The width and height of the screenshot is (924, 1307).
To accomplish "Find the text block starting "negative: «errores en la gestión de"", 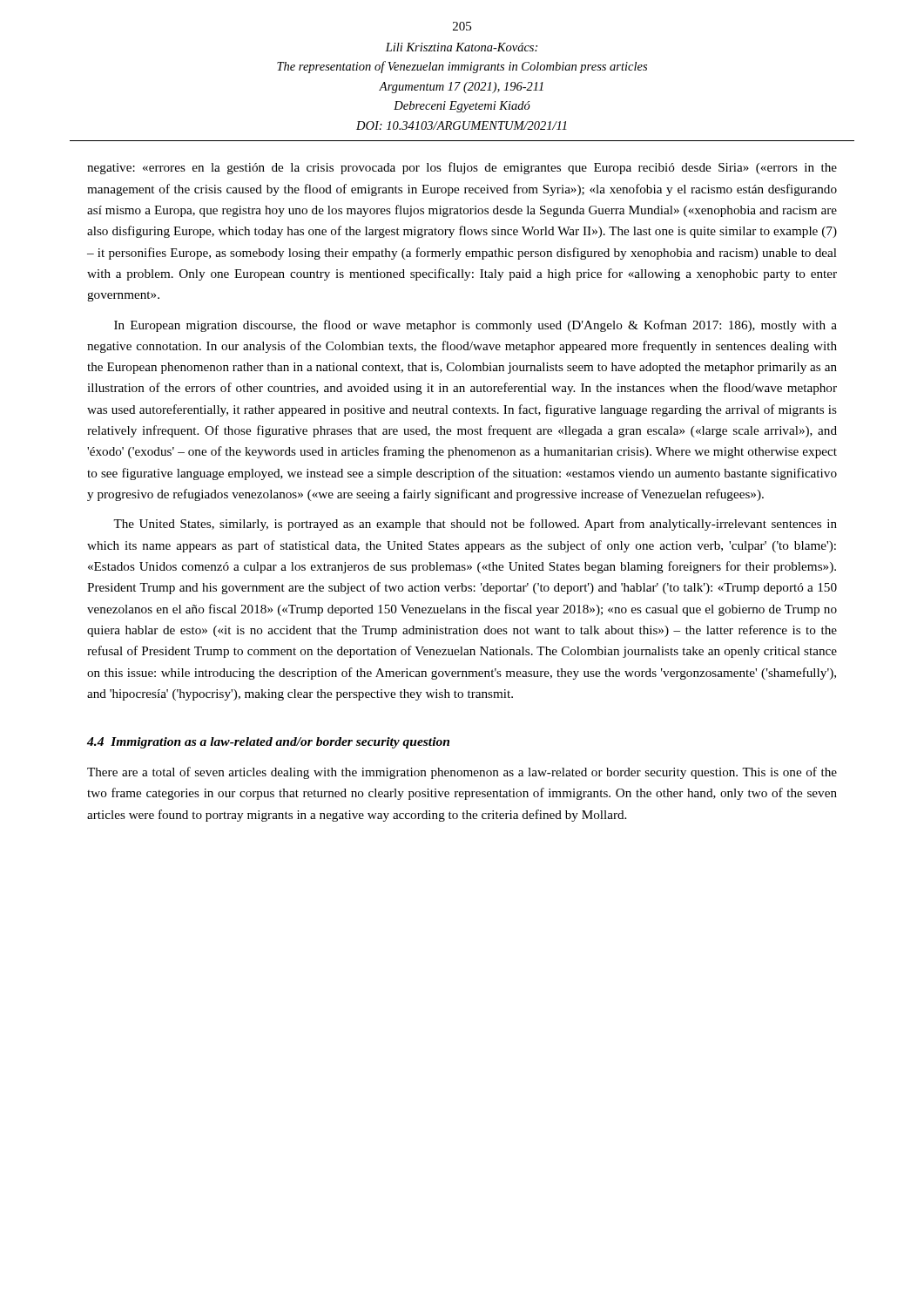I will (462, 231).
